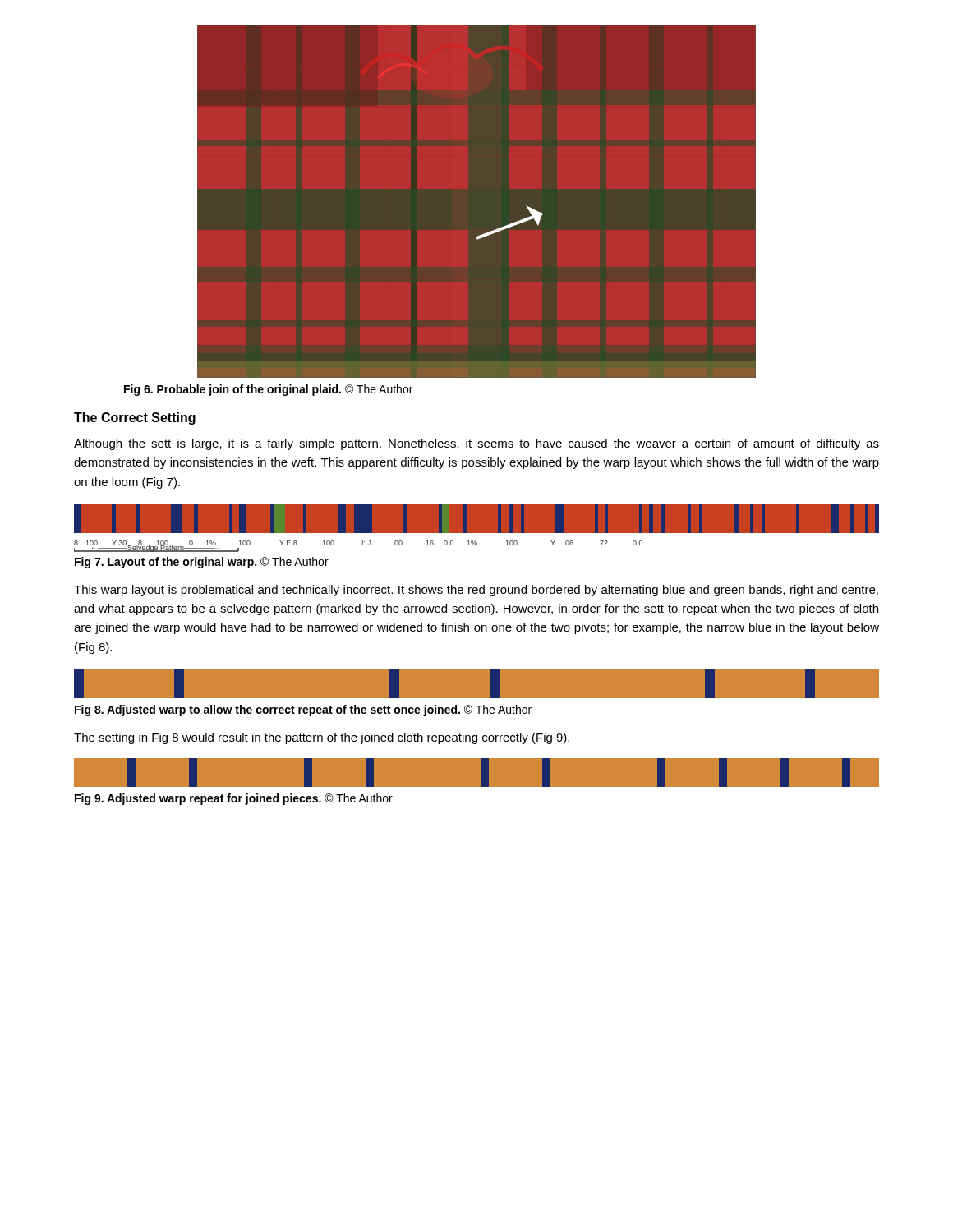Select the region starting "Fig 8. Adjusted warp to"
953x1232 pixels.
click(303, 709)
